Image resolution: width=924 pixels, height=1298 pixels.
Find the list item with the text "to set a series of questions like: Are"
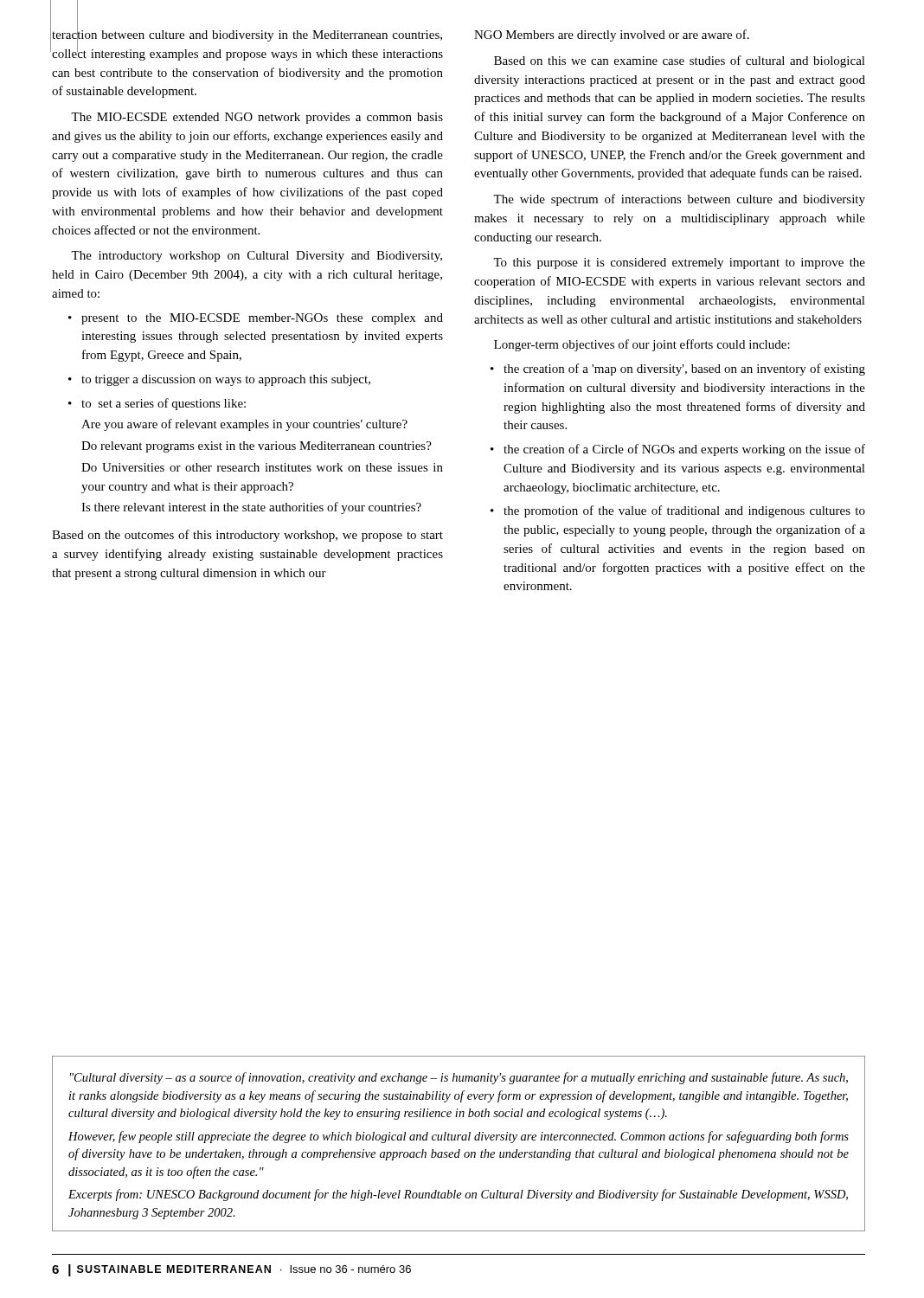pos(247,456)
